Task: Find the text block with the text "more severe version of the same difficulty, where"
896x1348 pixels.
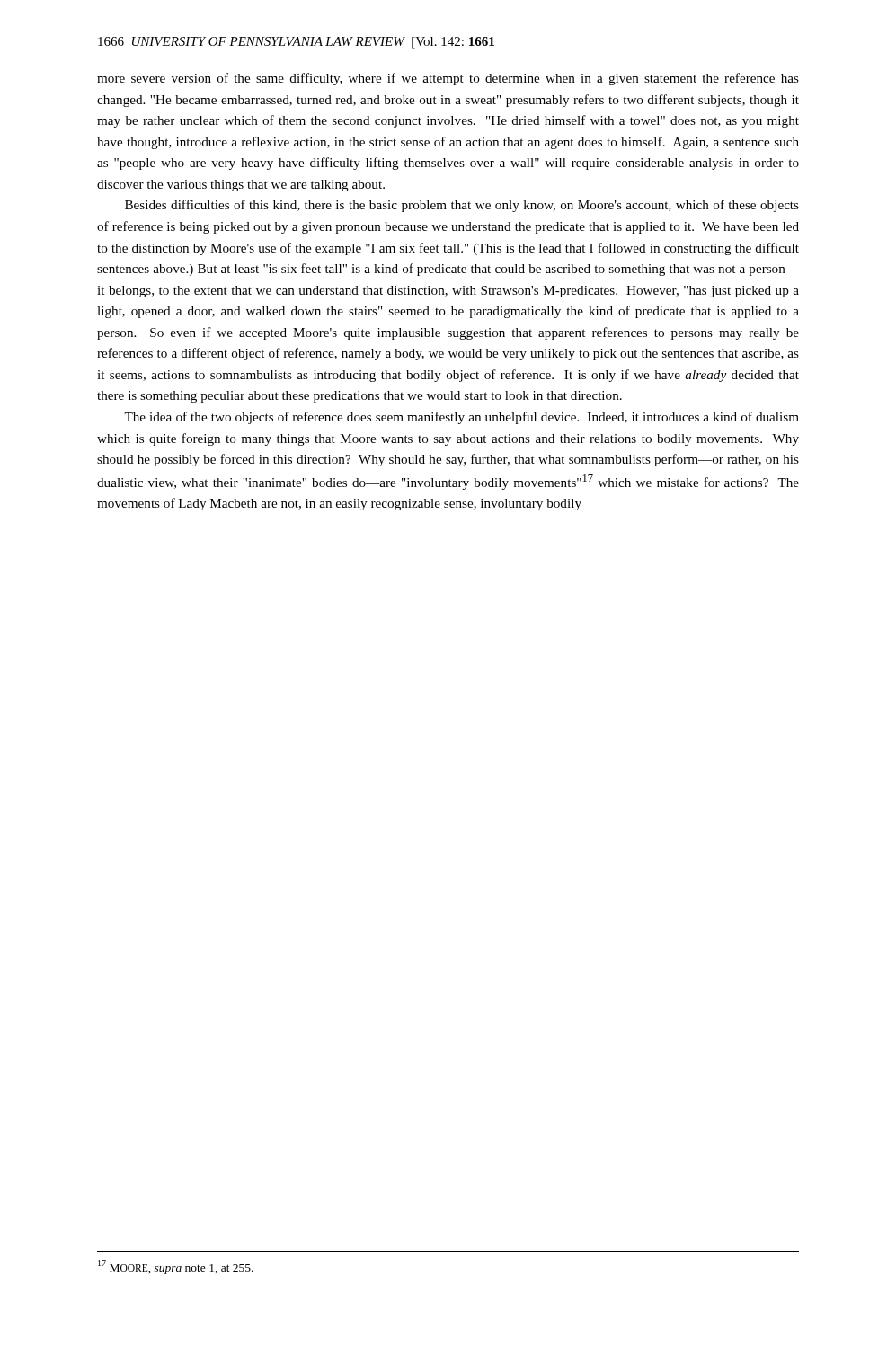Action: tap(448, 291)
